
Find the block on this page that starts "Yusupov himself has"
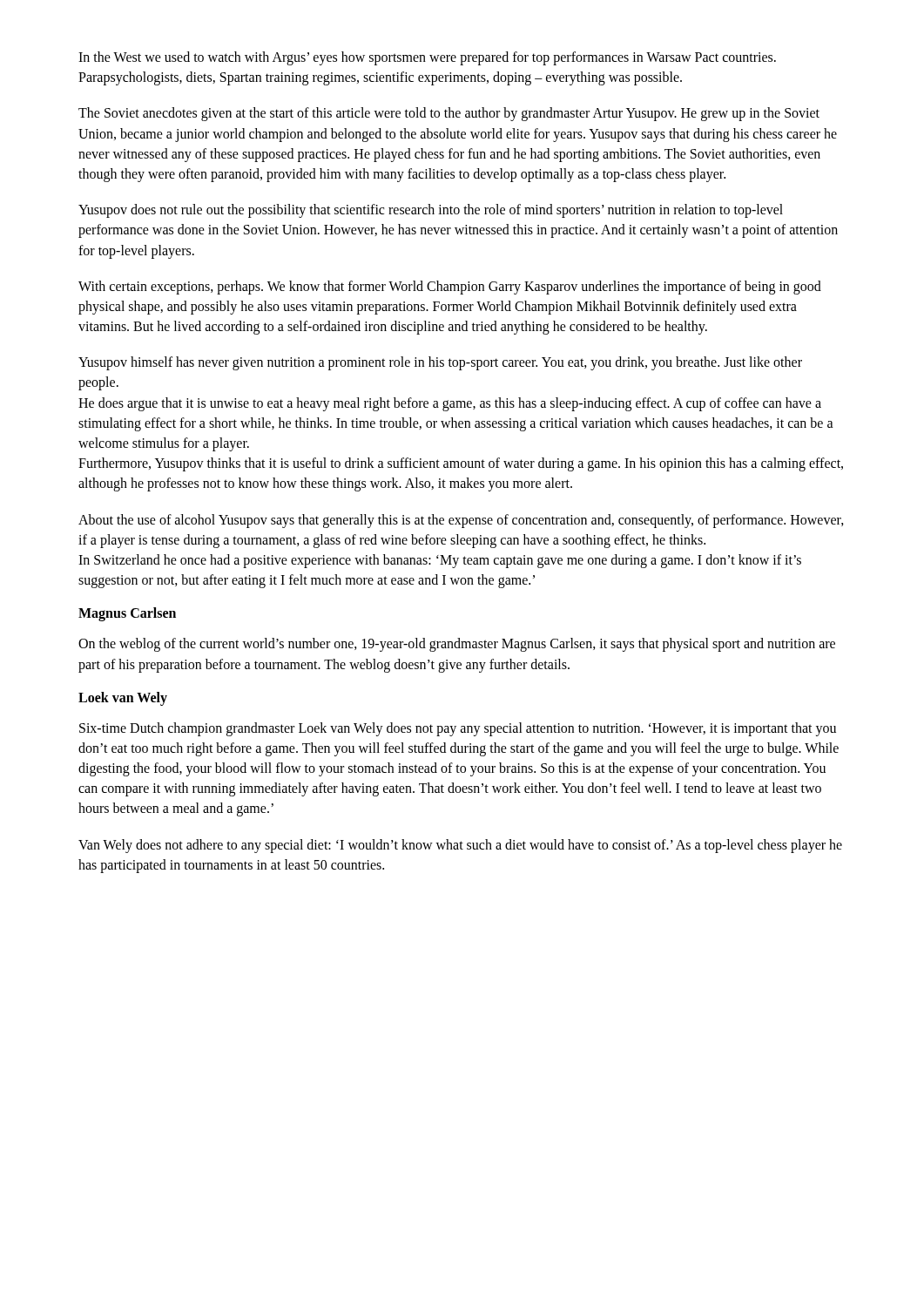(461, 423)
